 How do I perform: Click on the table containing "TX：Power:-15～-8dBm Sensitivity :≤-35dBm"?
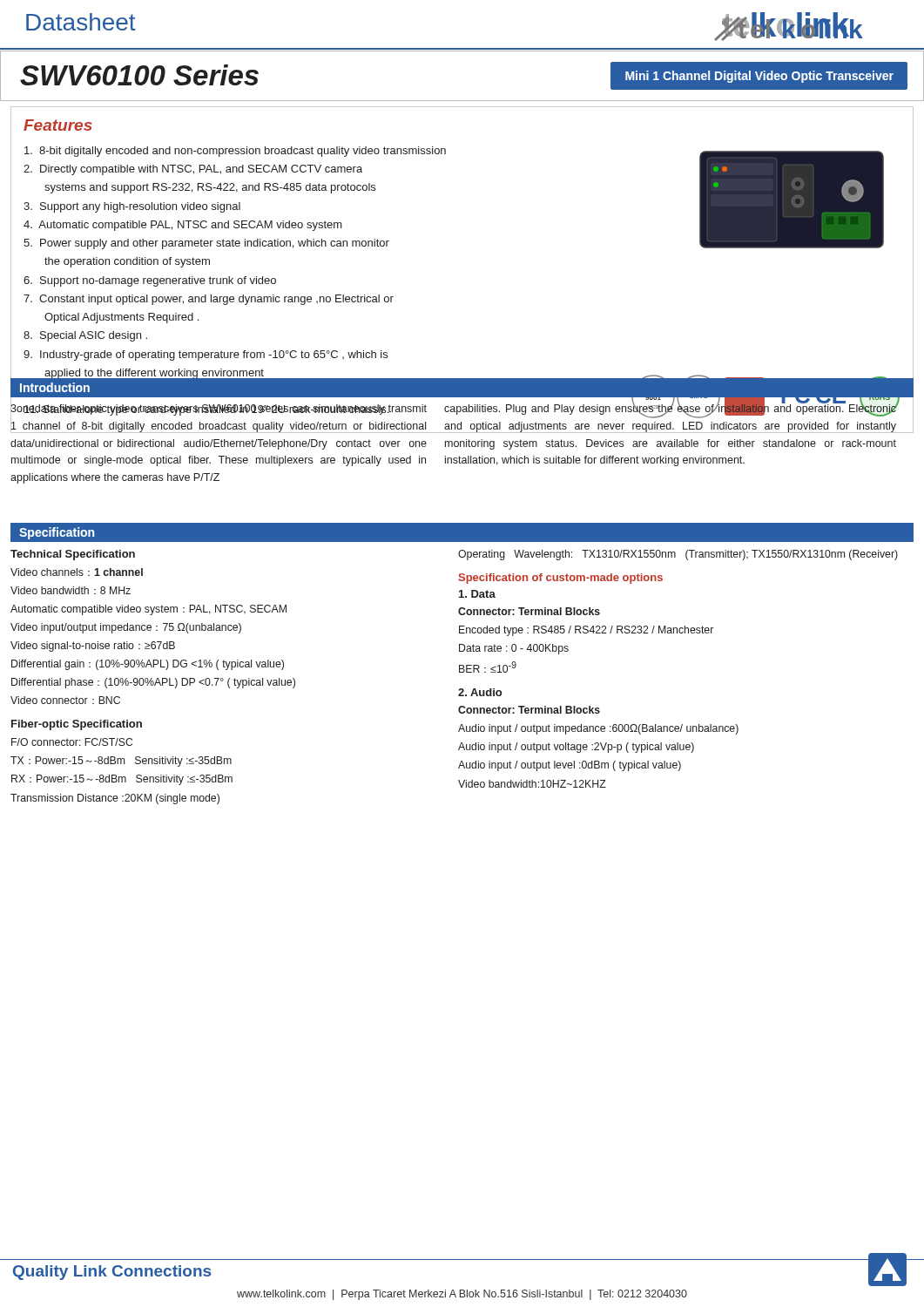233,771
